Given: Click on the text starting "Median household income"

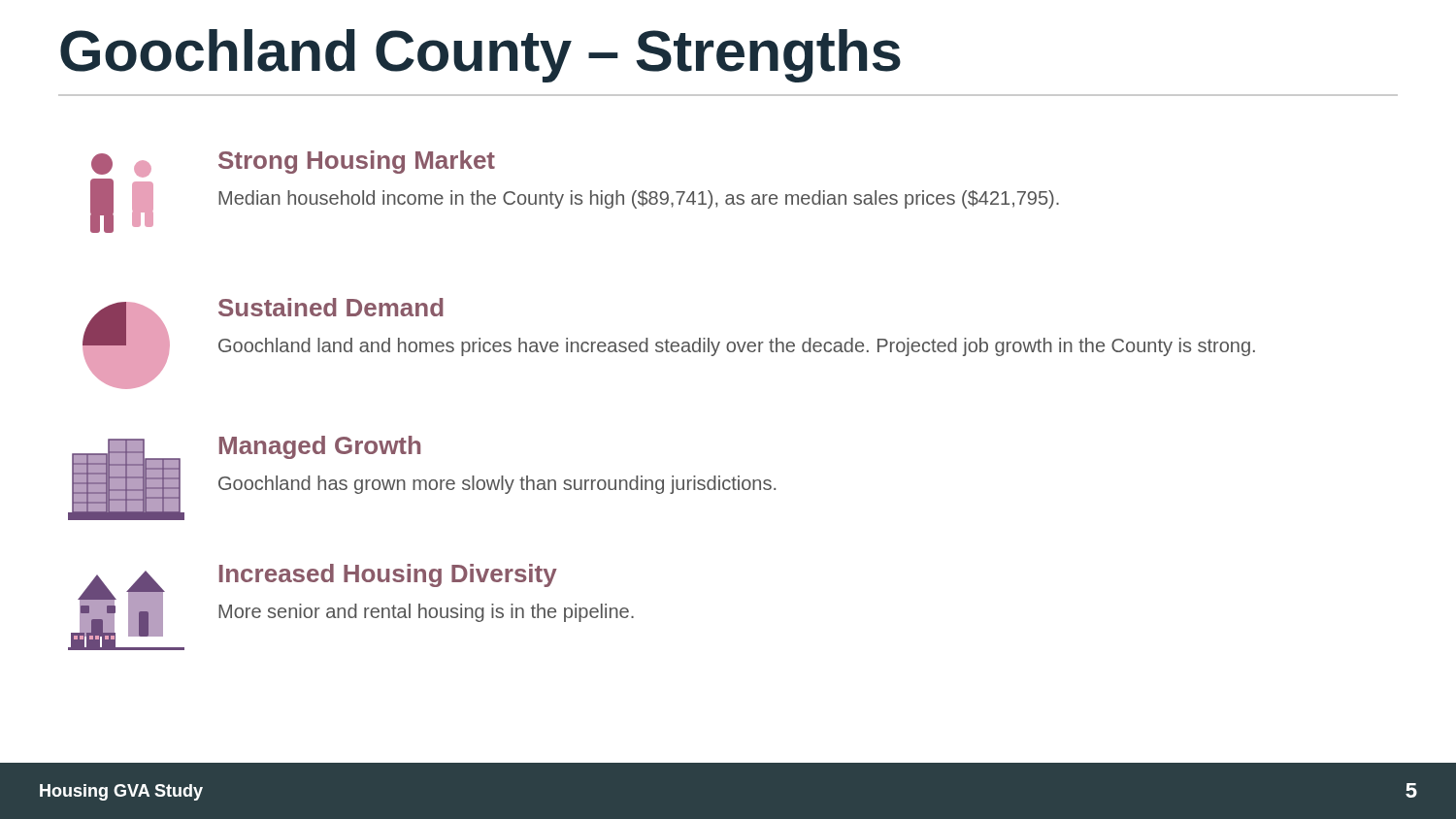Looking at the screenshot, I should 639,198.
